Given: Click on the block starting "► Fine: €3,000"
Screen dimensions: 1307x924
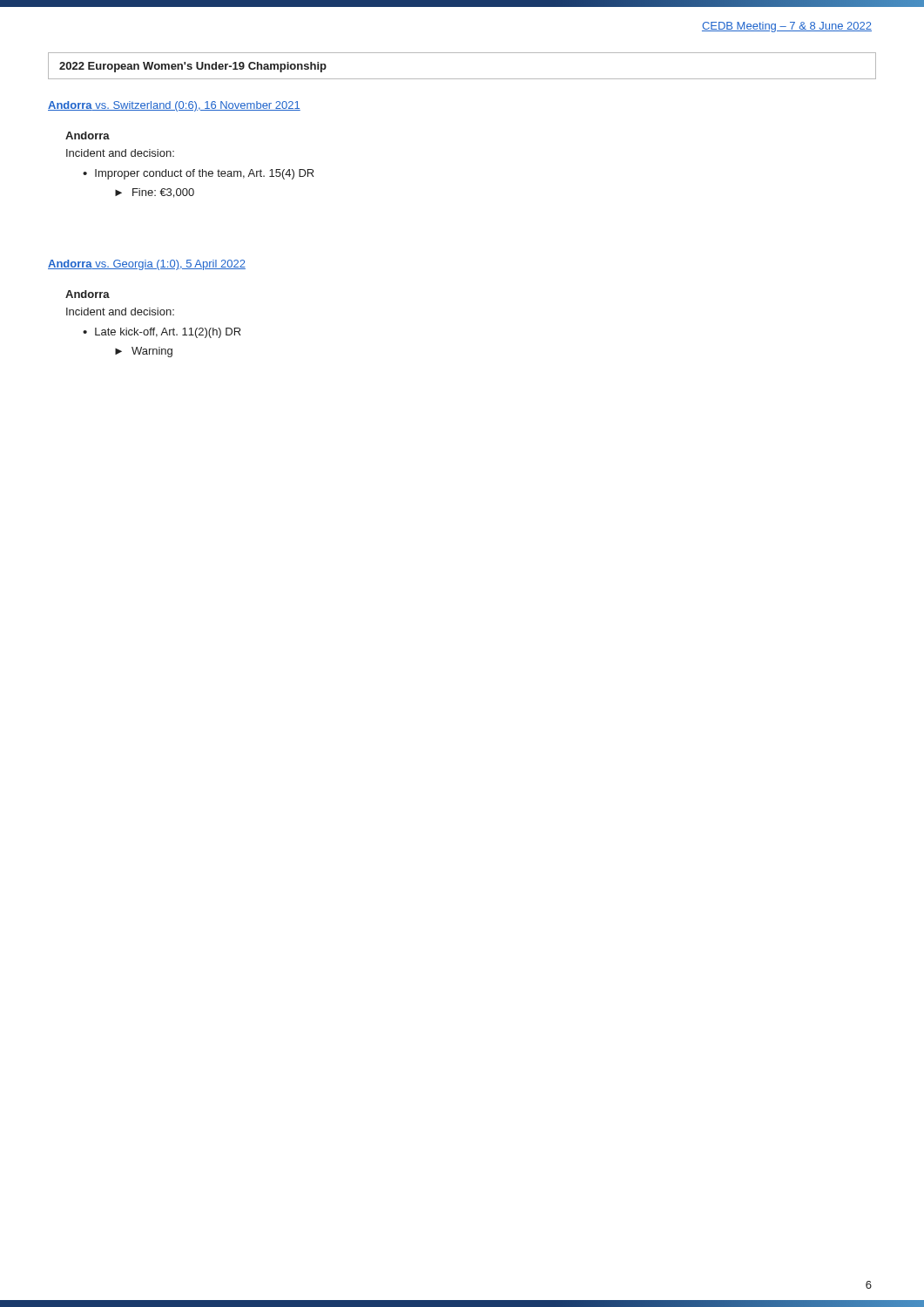Looking at the screenshot, I should tap(154, 192).
